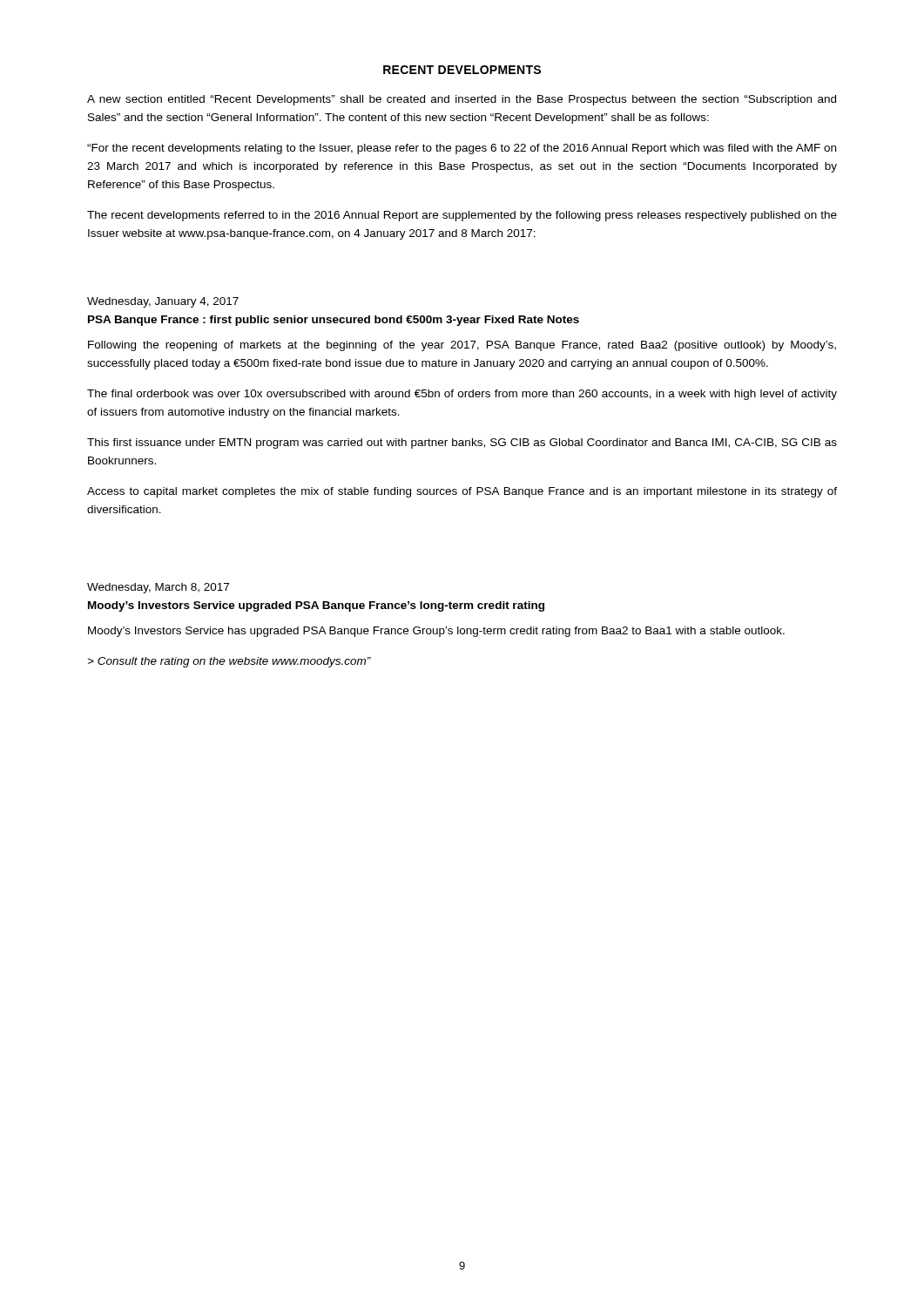The image size is (924, 1307).
Task: Locate the block of text that opens with "Access to capital"
Action: click(x=462, y=500)
